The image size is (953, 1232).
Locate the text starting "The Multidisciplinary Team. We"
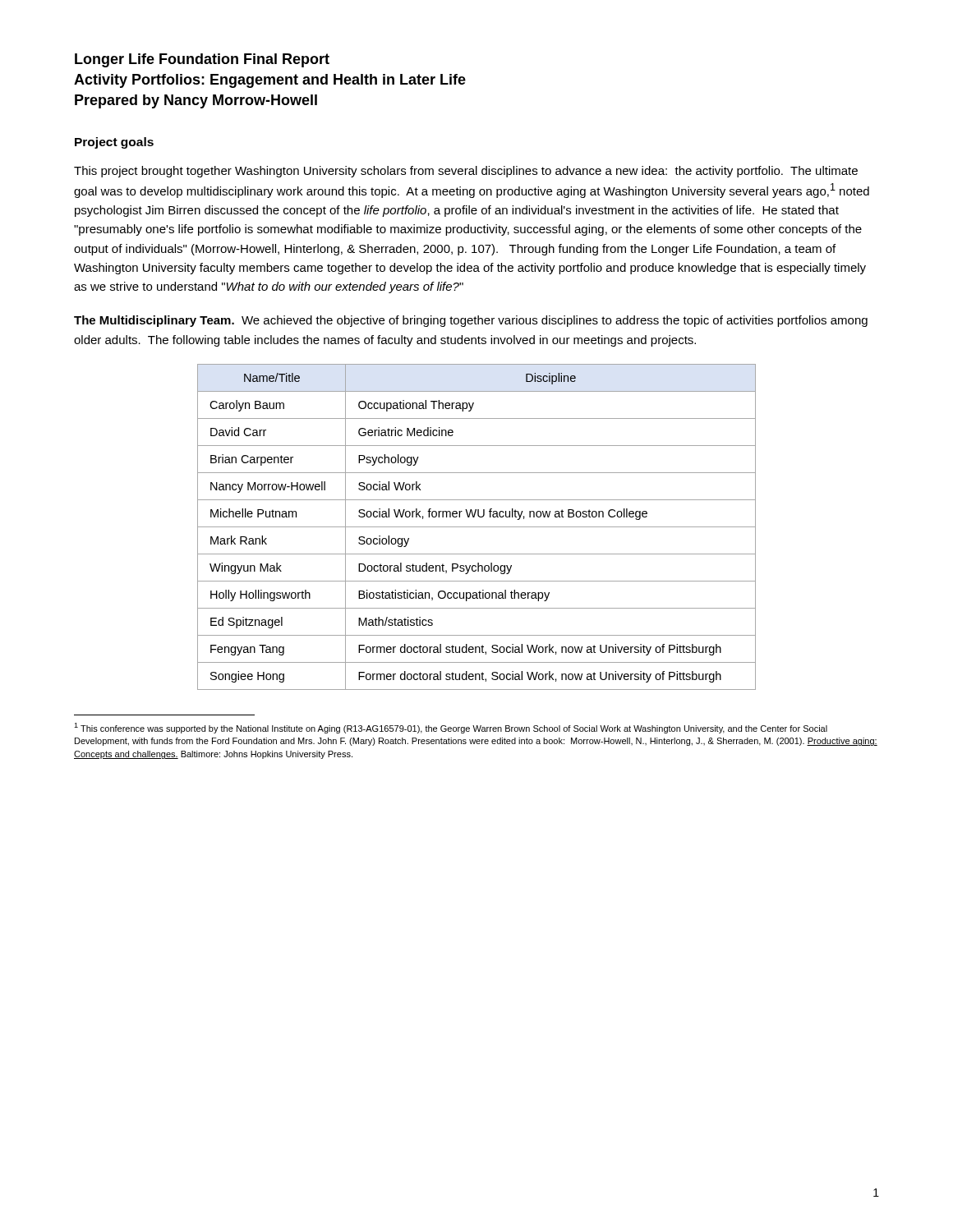(471, 330)
